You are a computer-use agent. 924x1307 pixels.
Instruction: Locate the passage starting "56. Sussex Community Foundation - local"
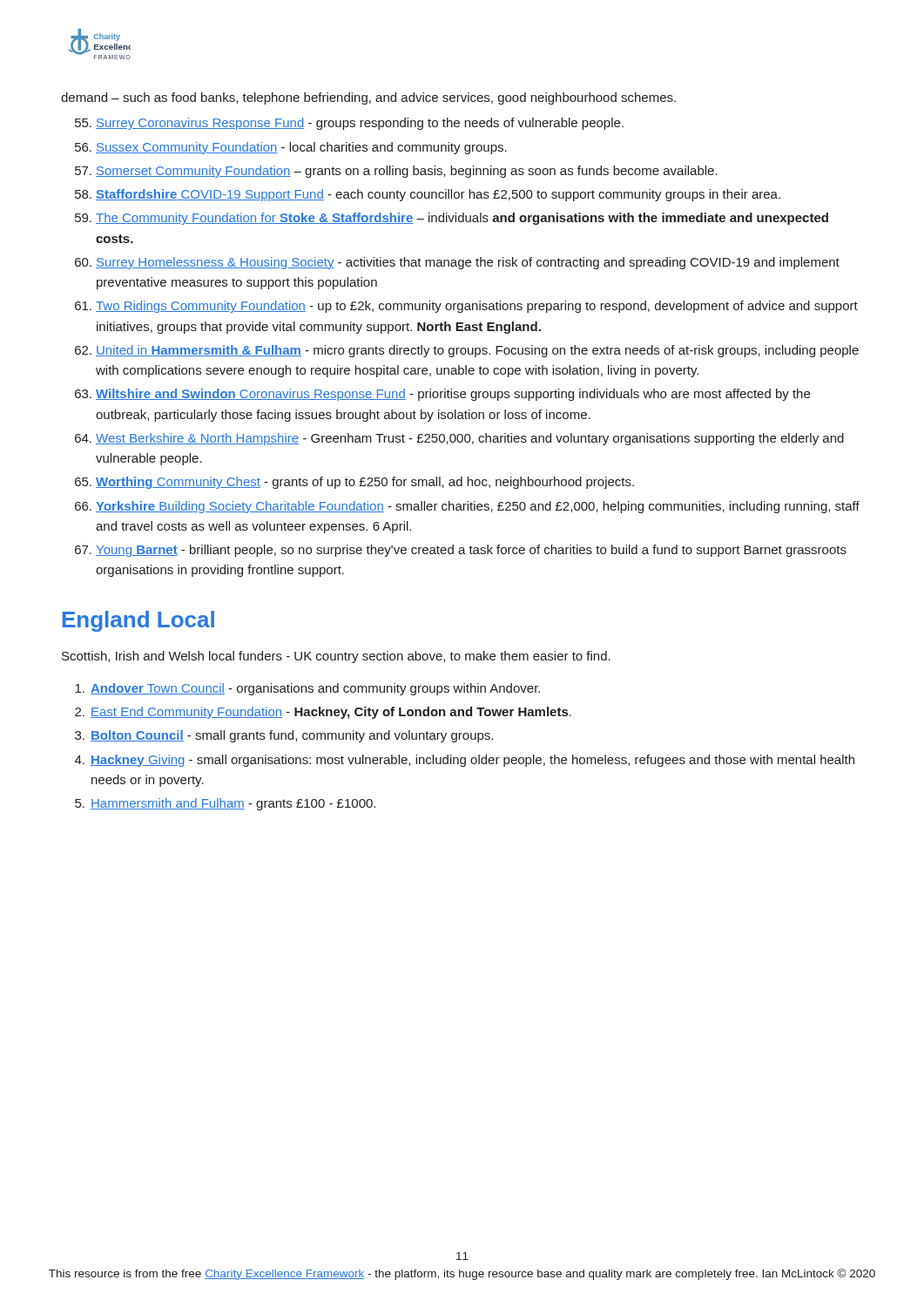(462, 146)
